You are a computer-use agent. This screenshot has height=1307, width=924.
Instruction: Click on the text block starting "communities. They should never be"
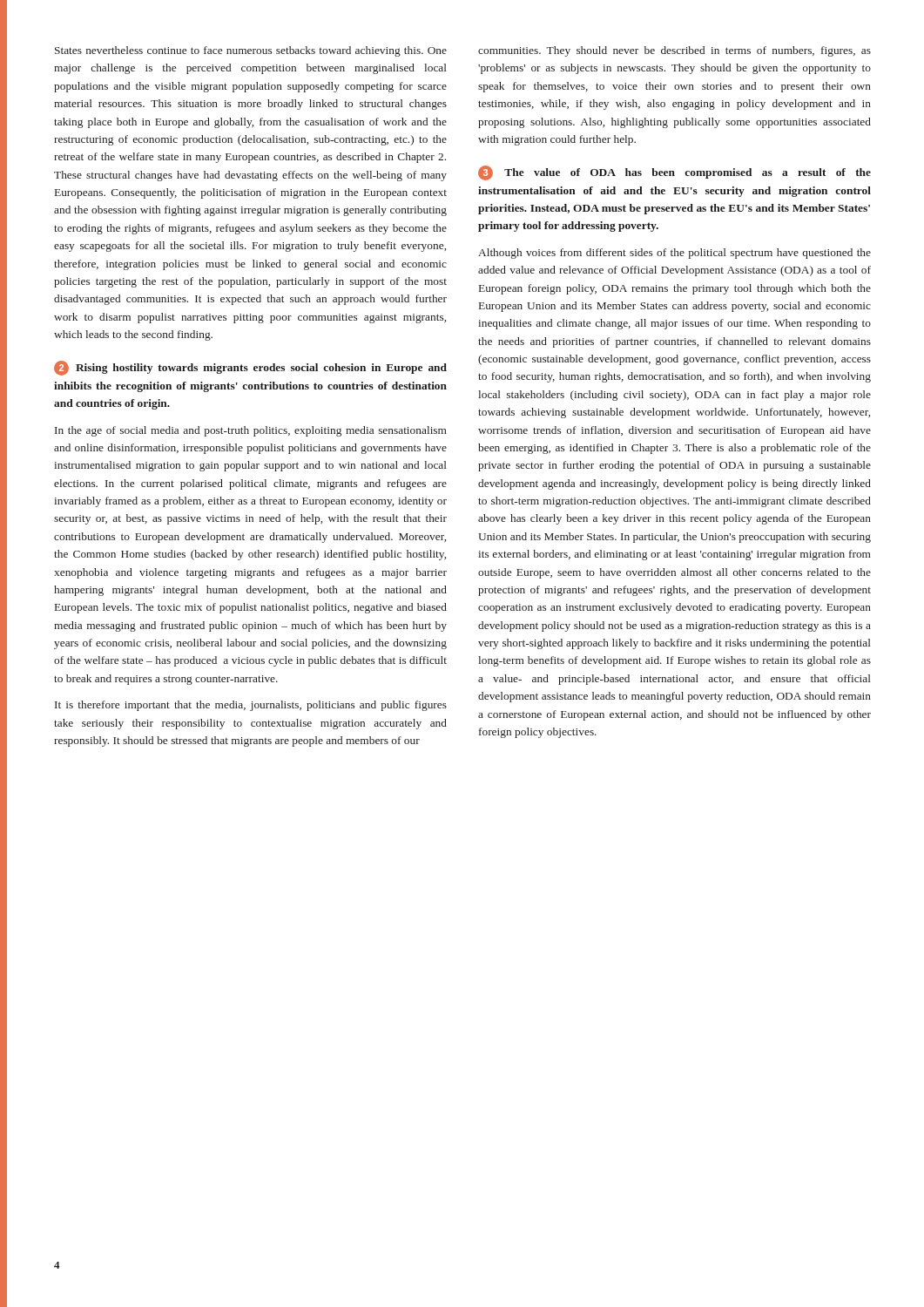click(674, 95)
